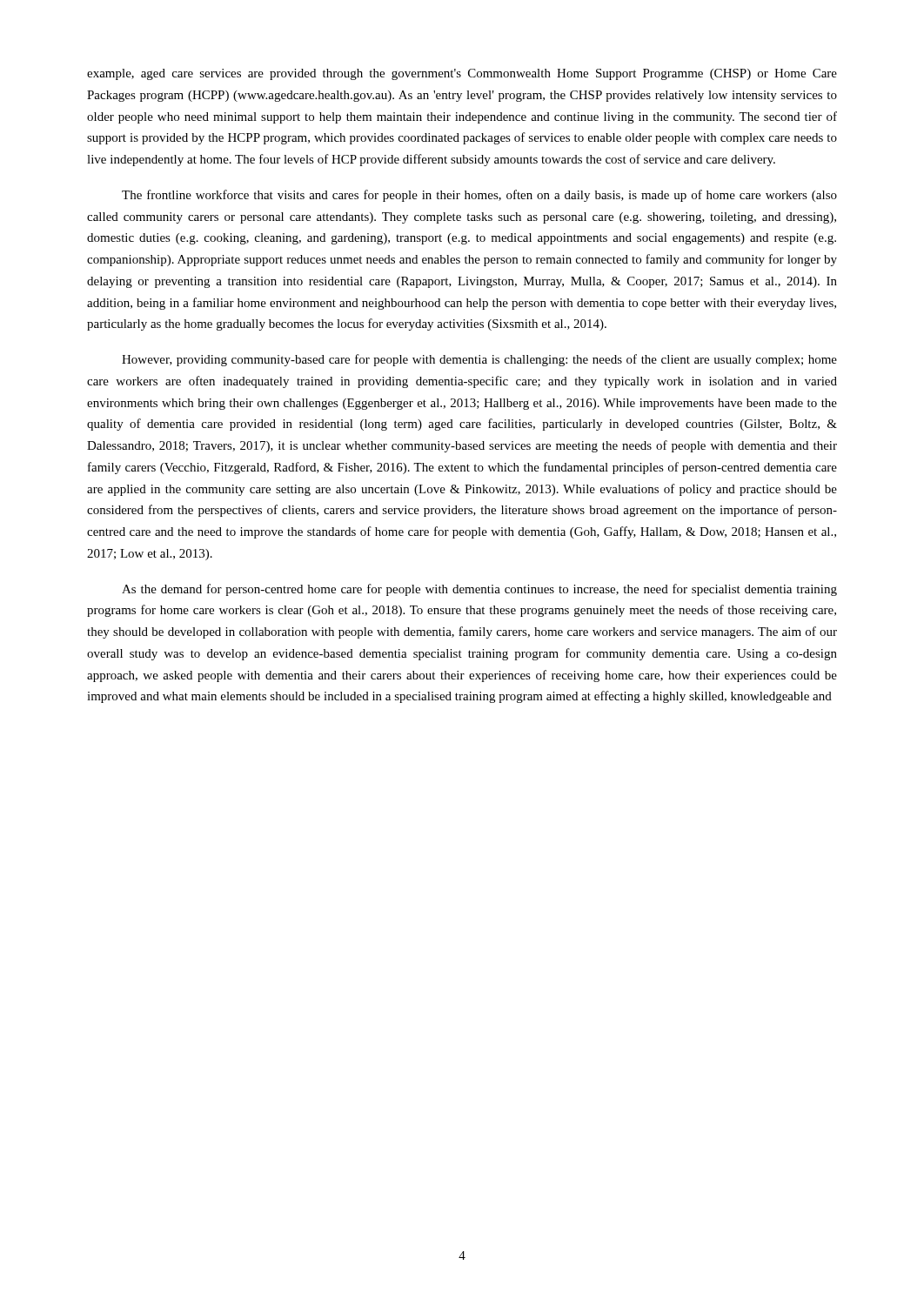This screenshot has width=924, height=1305.
Task: Find the text block that says "example, aged care services are provided"
Action: click(462, 116)
